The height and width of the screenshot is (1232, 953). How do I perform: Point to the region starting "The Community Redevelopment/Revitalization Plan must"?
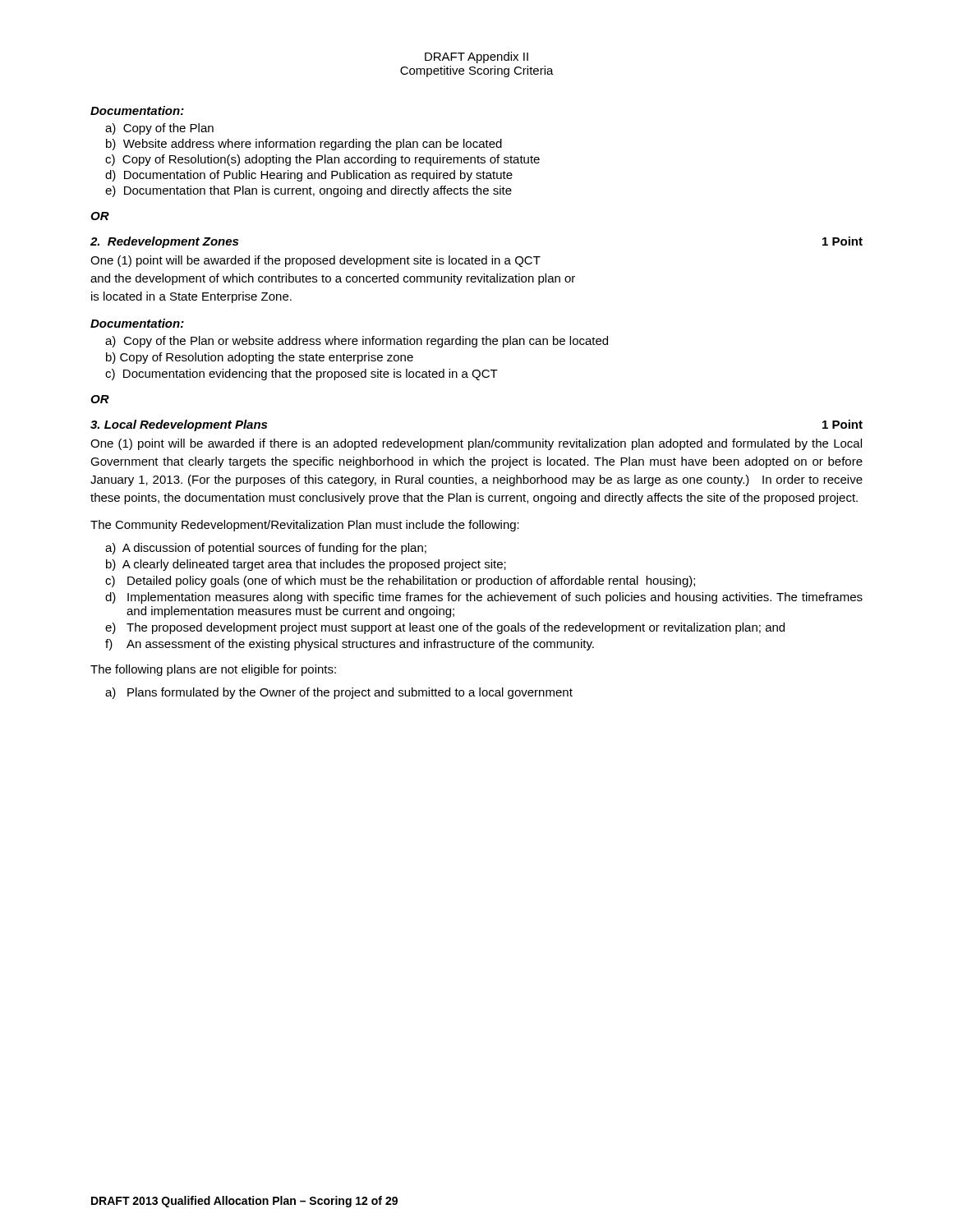(x=305, y=525)
